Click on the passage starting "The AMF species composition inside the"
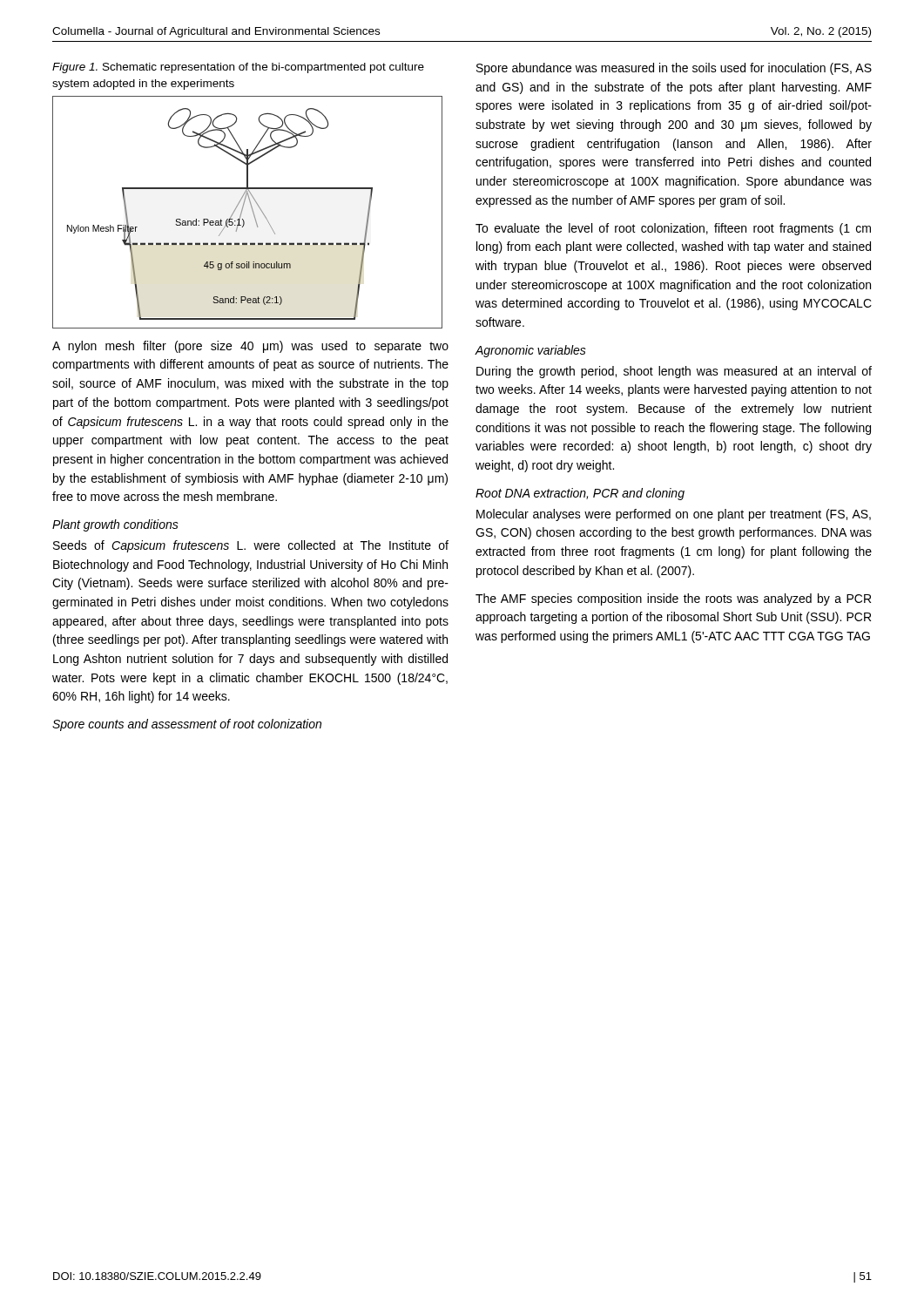This screenshot has width=924, height=1307. click(674, 617)
